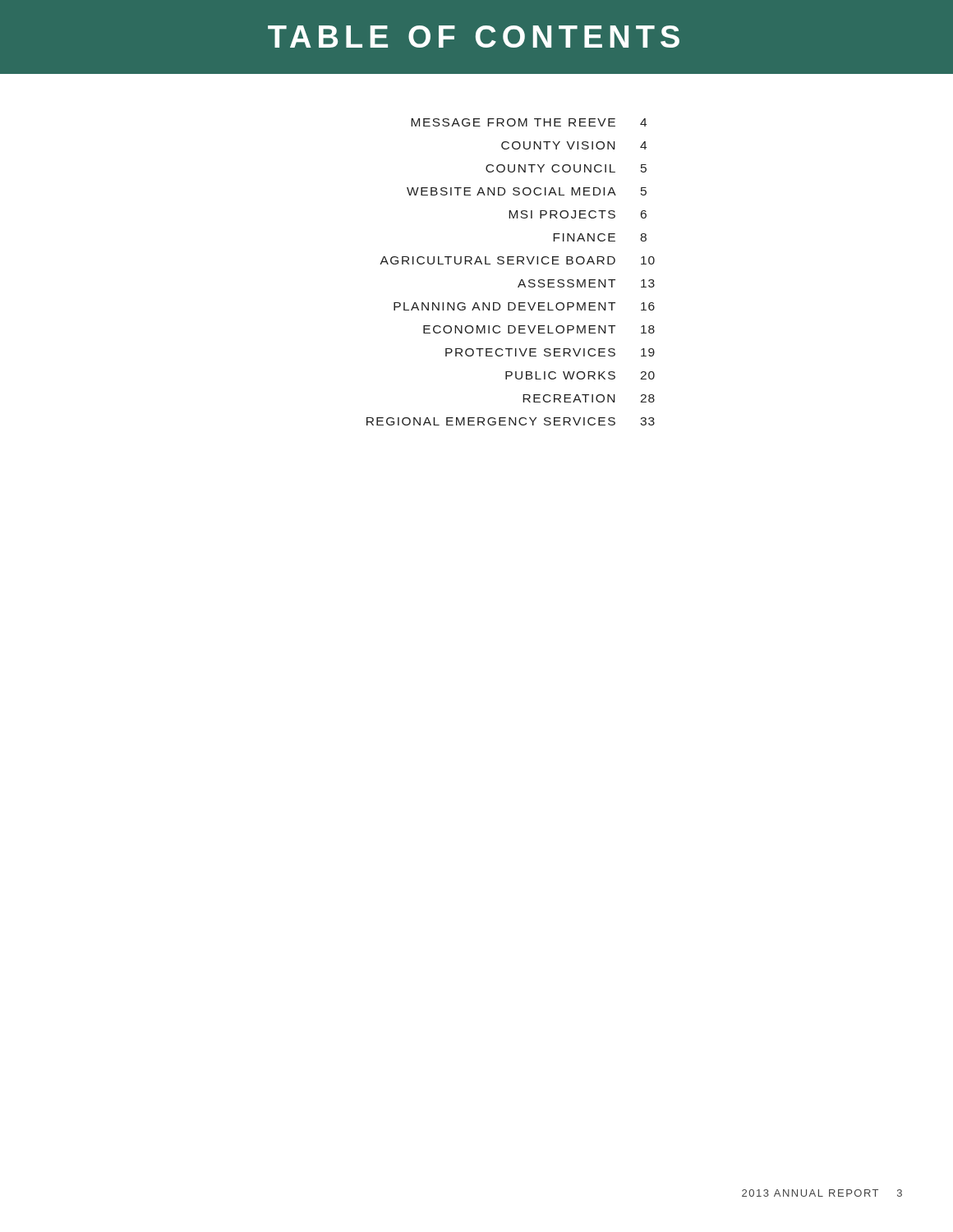
Task: Click on the title that says "TABLE OF CONTENTS"
Action: (476, 37)
